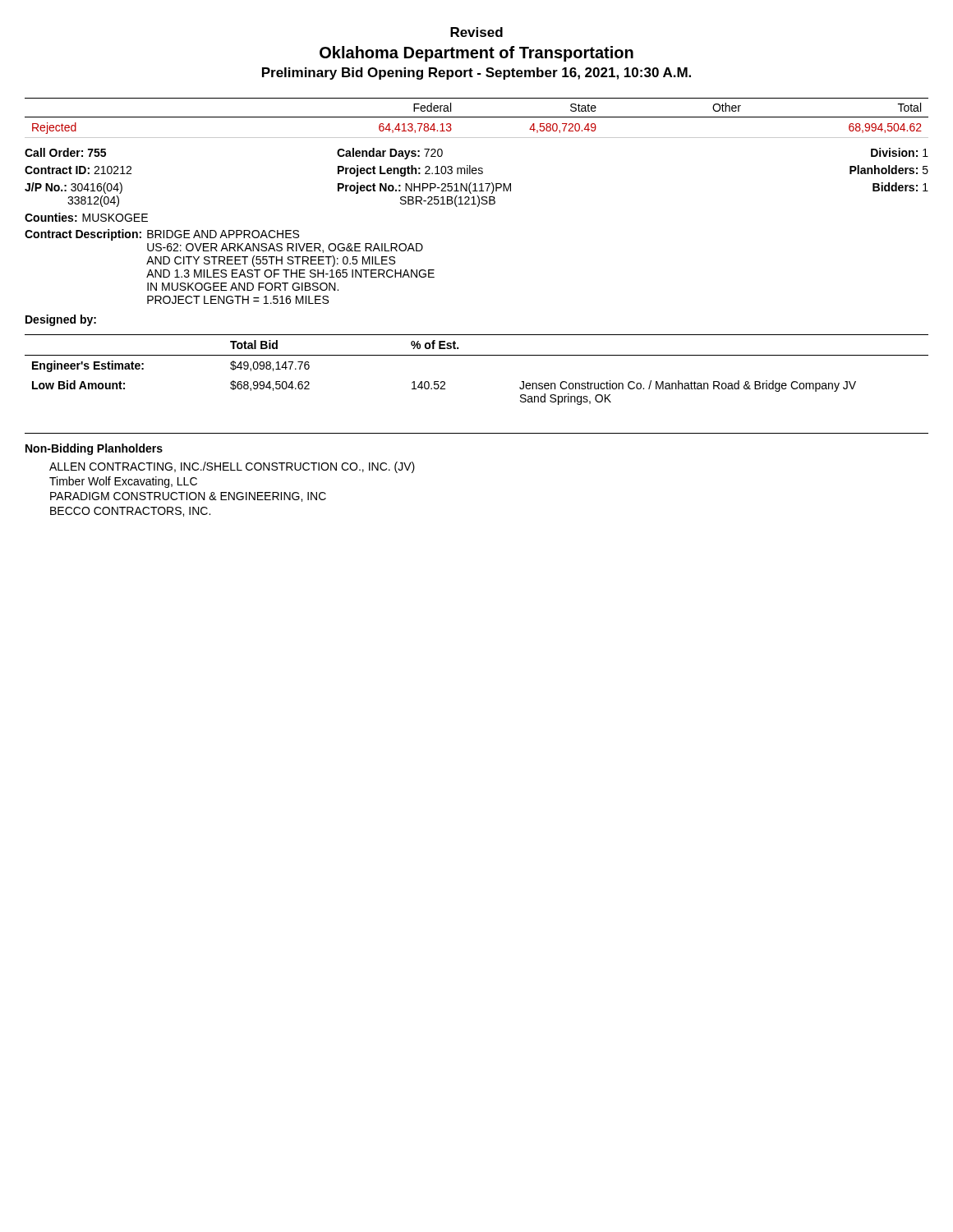Locate the text block containing "J/P No.: 30416(04)"
This screenshot has width=953, height=1232.
(x=476, y=194)
